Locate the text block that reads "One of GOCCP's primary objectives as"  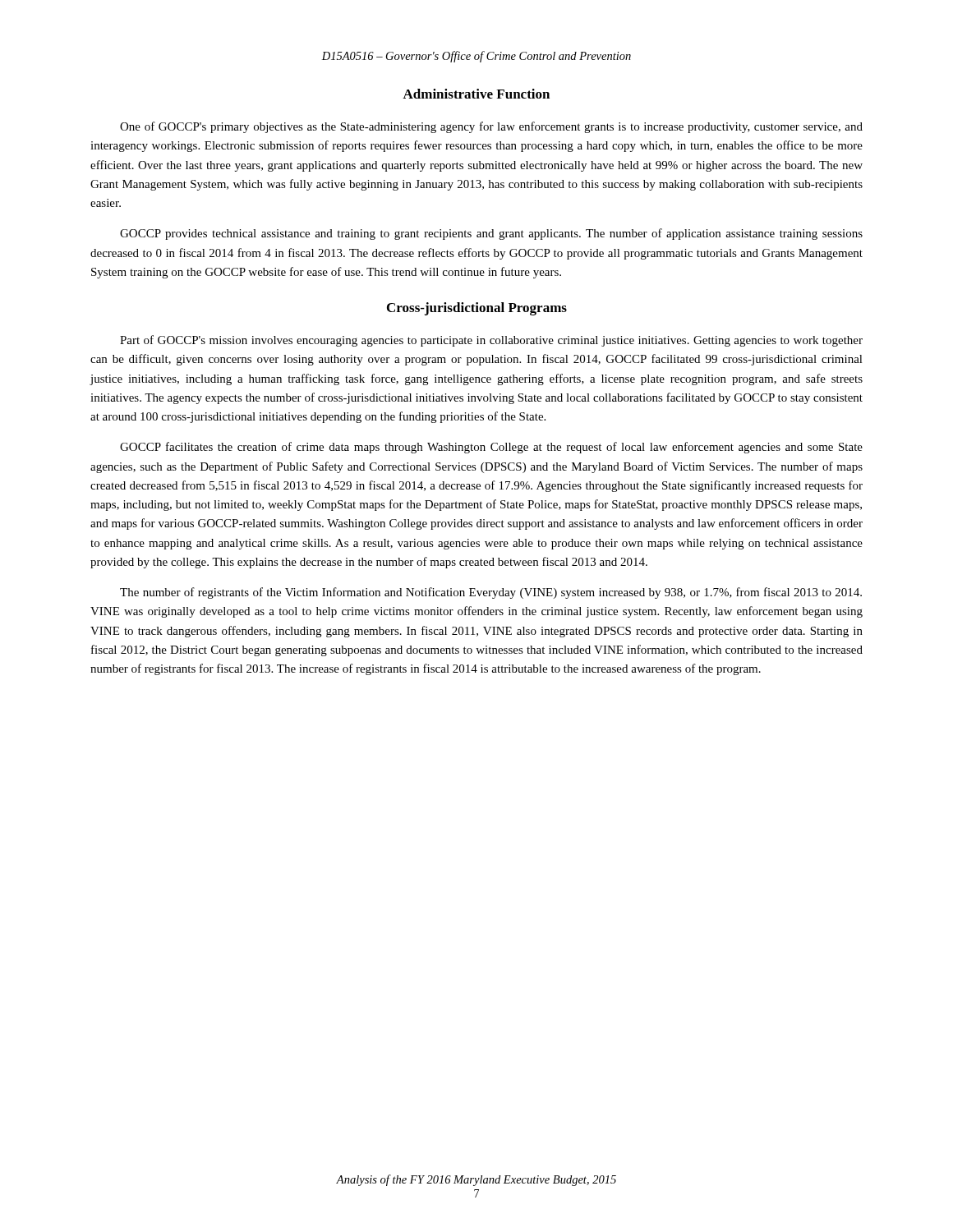[x=476, y=165]
